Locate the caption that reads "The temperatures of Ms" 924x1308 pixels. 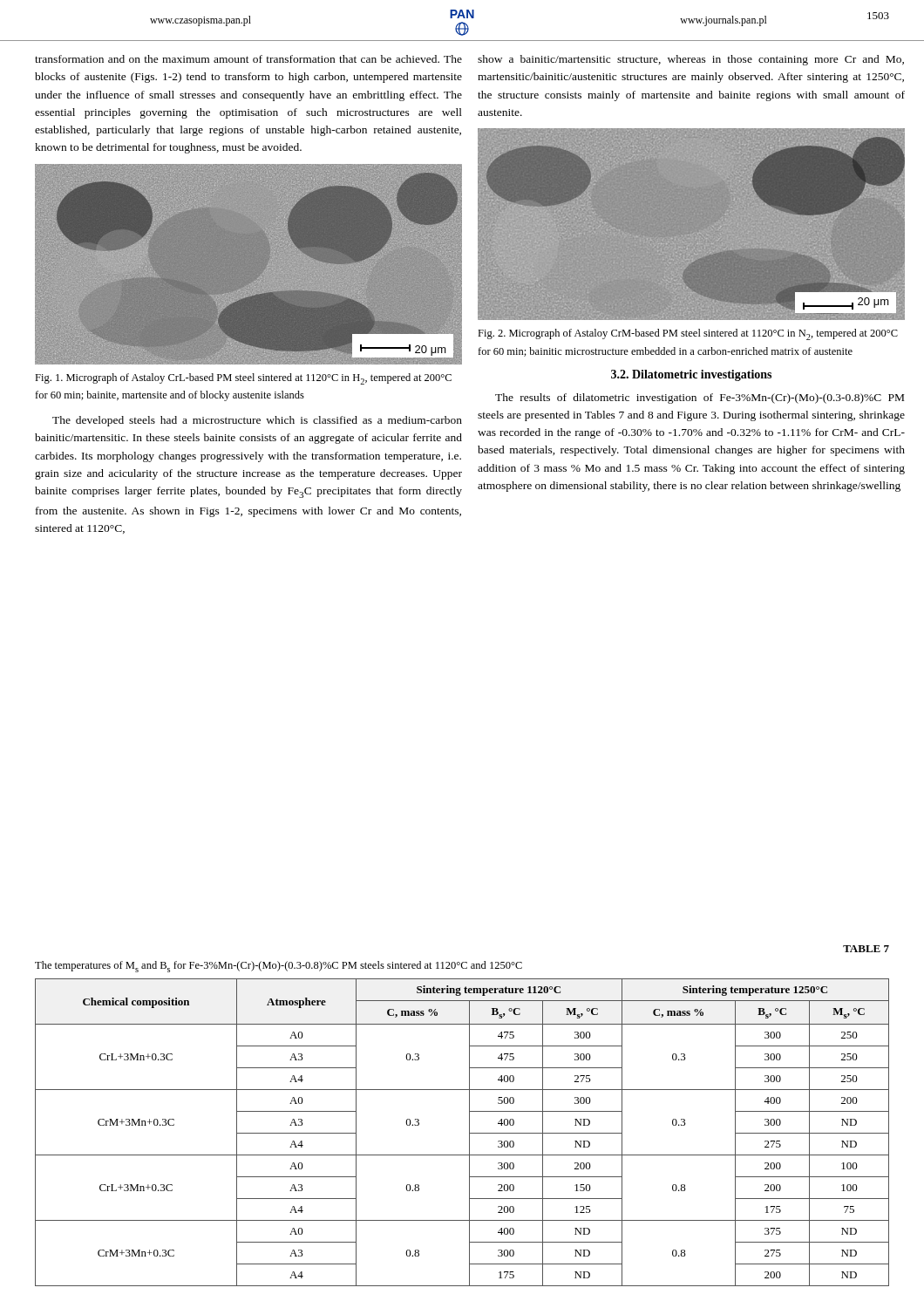pos(279,966)
